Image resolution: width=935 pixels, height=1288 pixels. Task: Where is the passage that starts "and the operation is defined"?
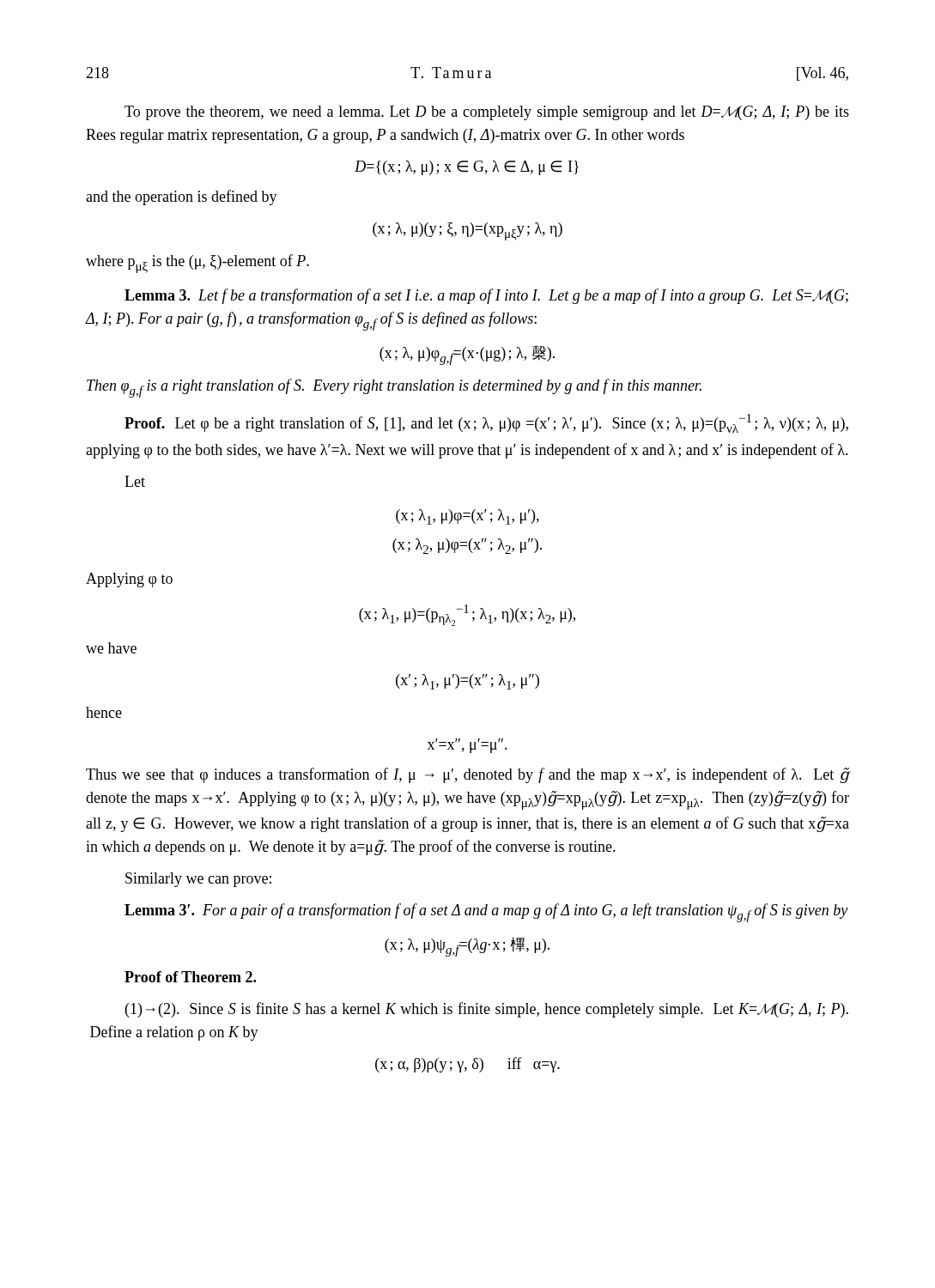pyautogui.click(x=182, y=197)
